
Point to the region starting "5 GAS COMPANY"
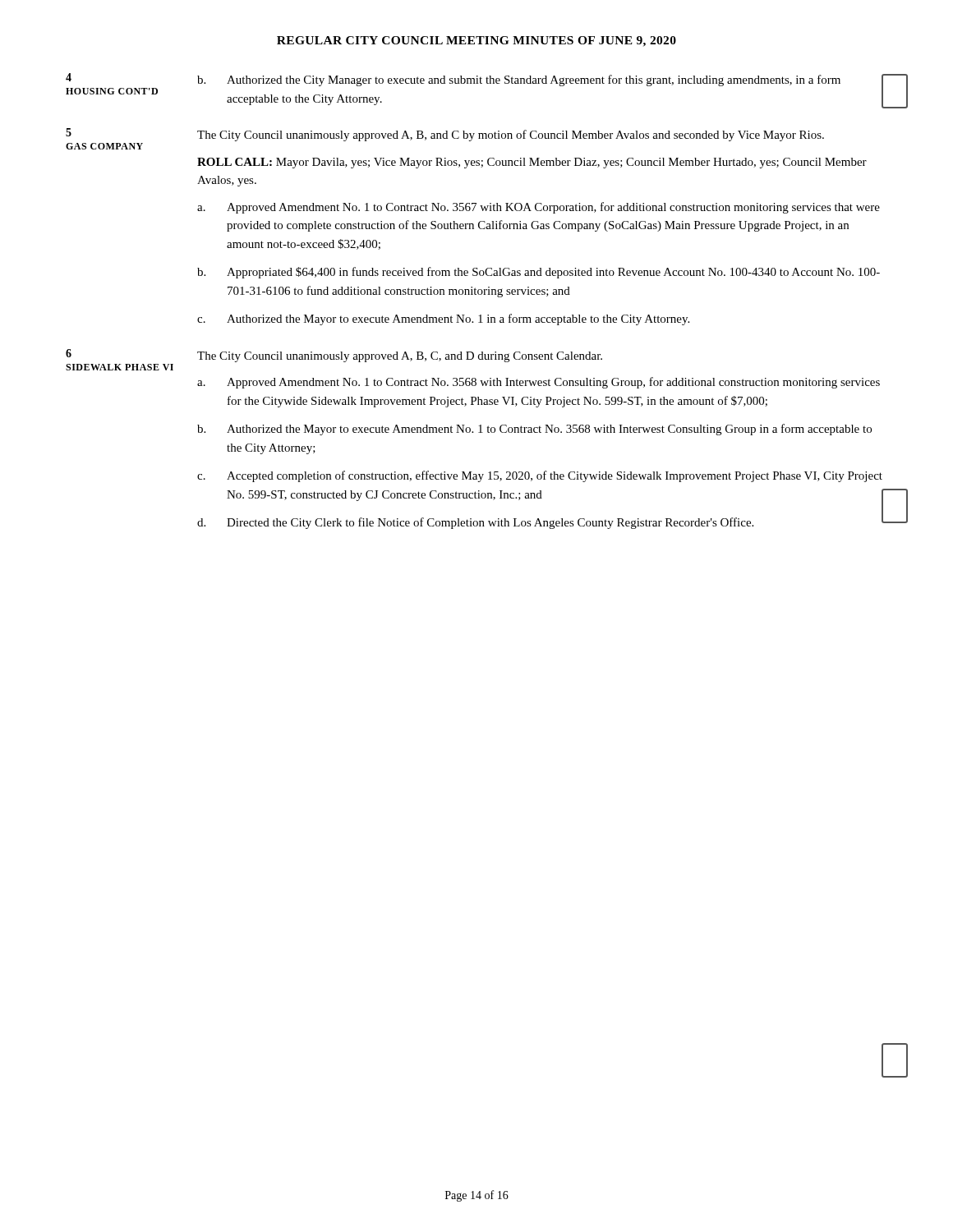[131, 140]
